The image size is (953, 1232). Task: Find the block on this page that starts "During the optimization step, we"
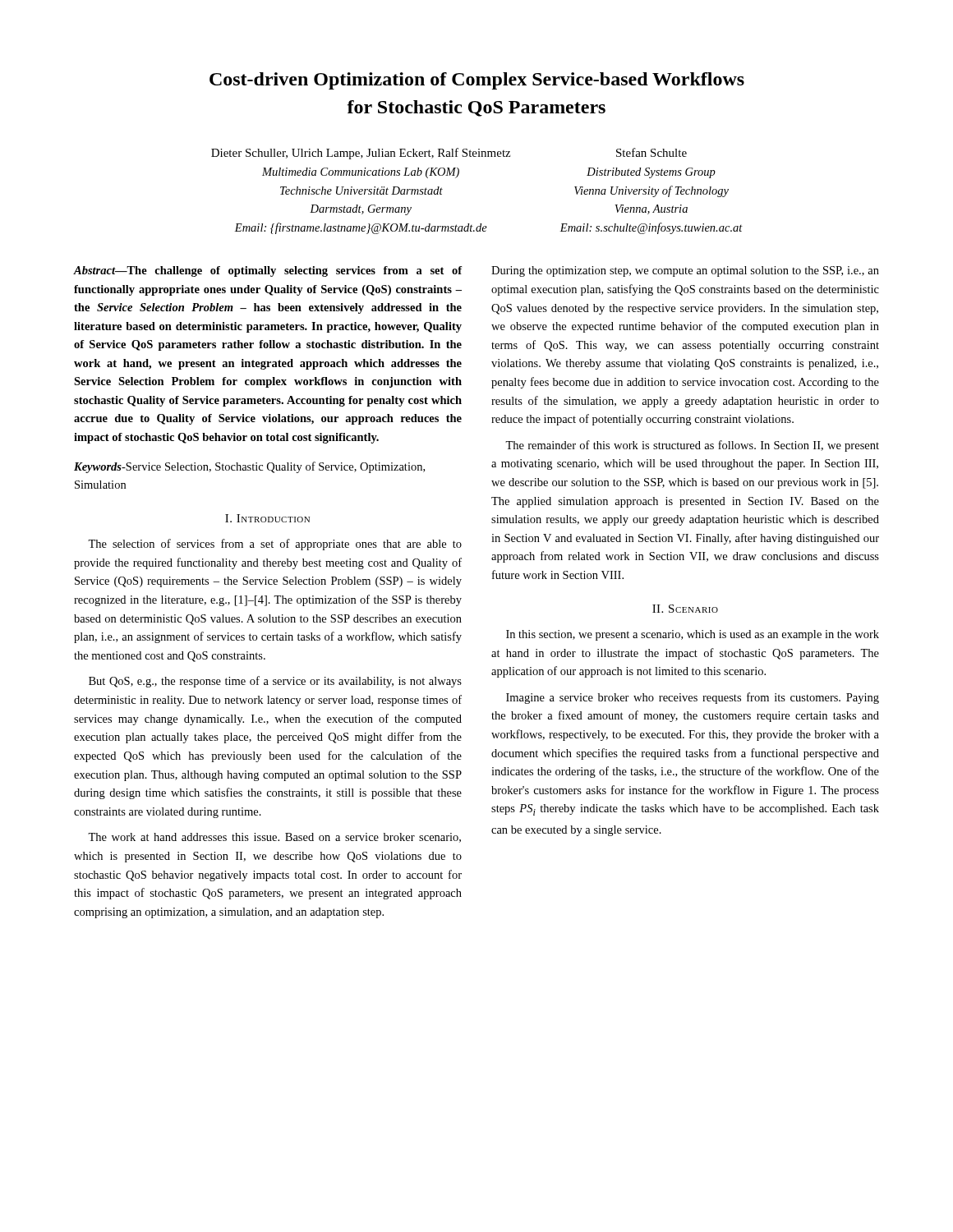pos(685,423)
